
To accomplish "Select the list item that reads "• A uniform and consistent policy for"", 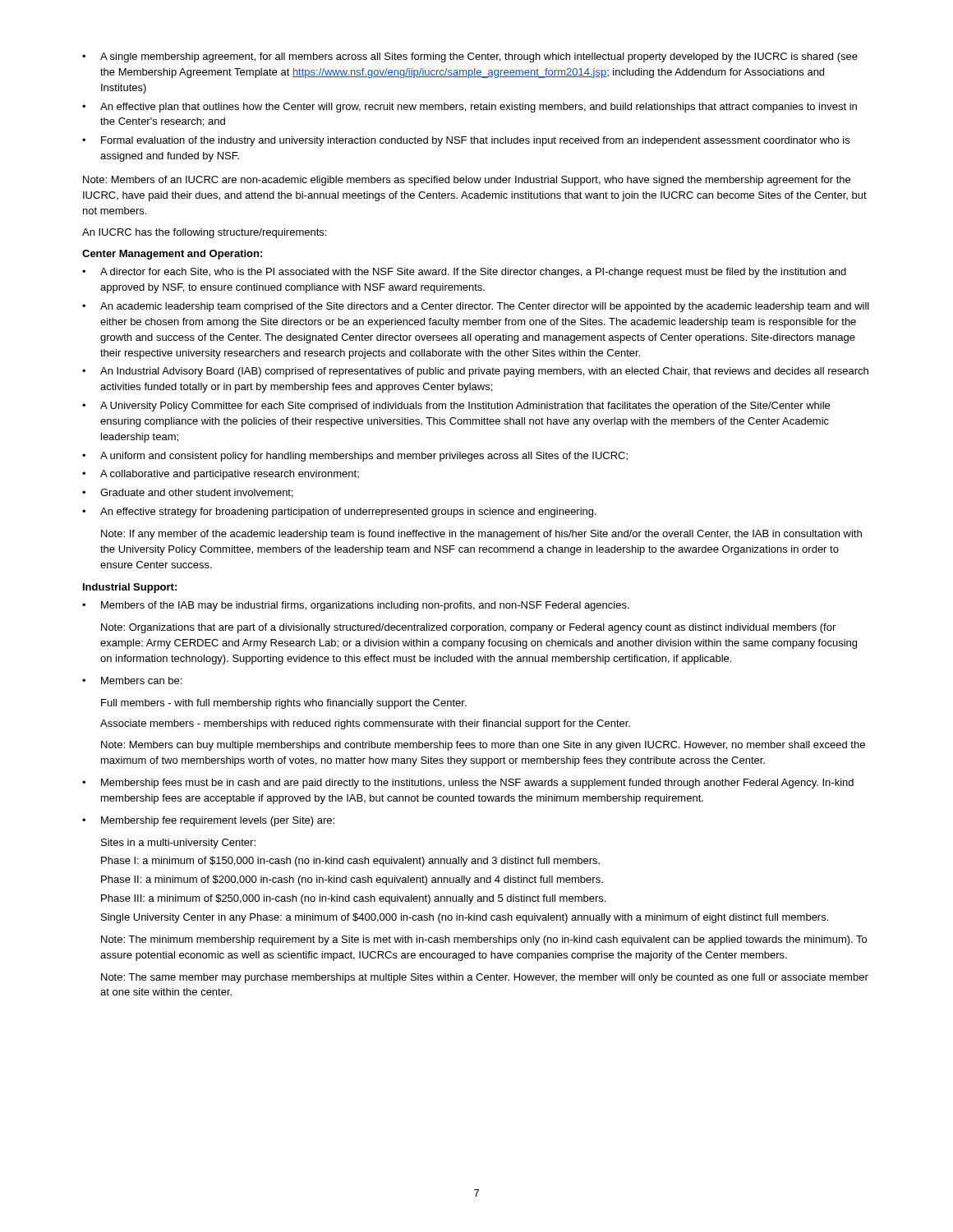I will point(355,456).
